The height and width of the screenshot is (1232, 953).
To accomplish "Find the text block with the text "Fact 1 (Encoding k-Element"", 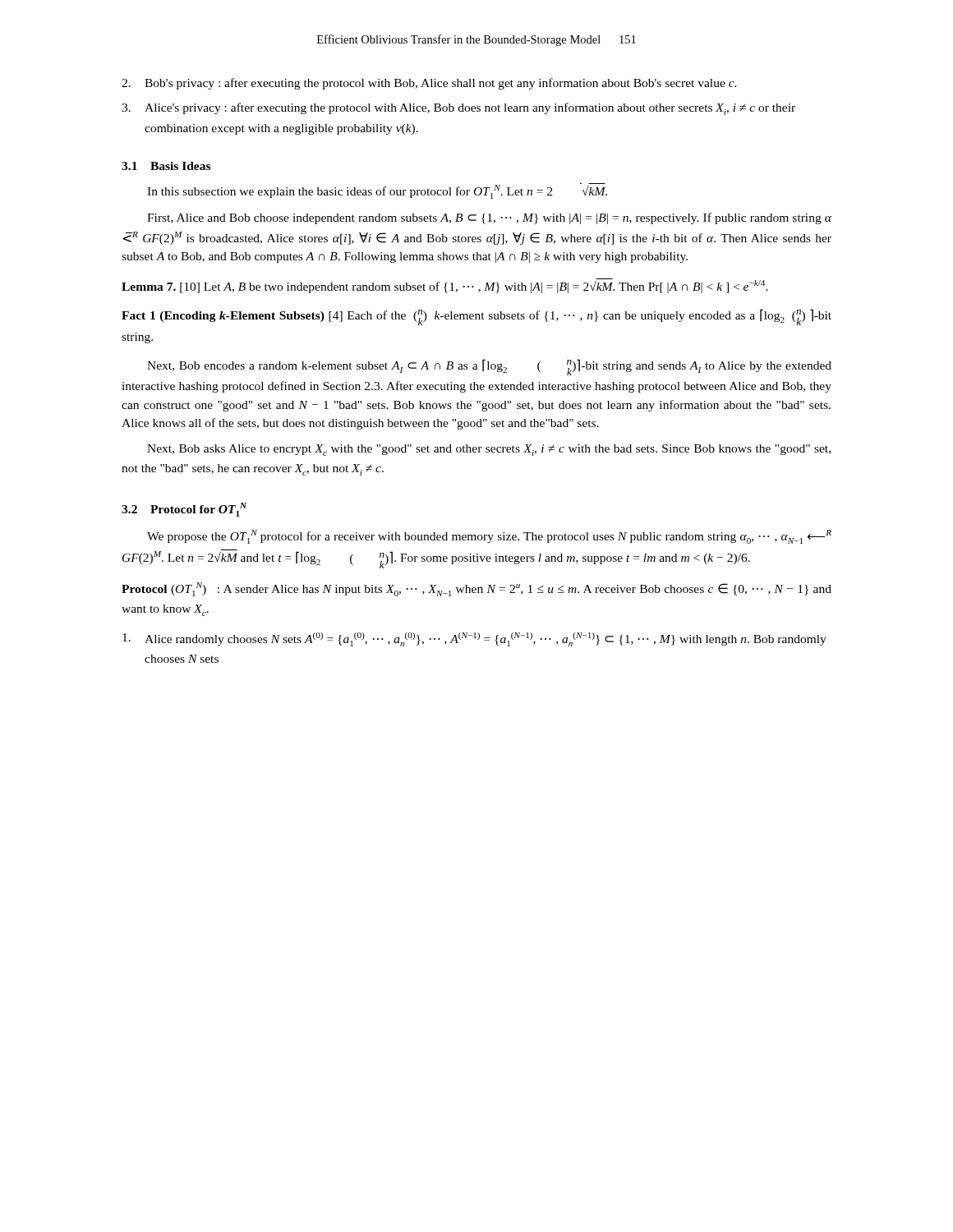I will pos(476,324).
